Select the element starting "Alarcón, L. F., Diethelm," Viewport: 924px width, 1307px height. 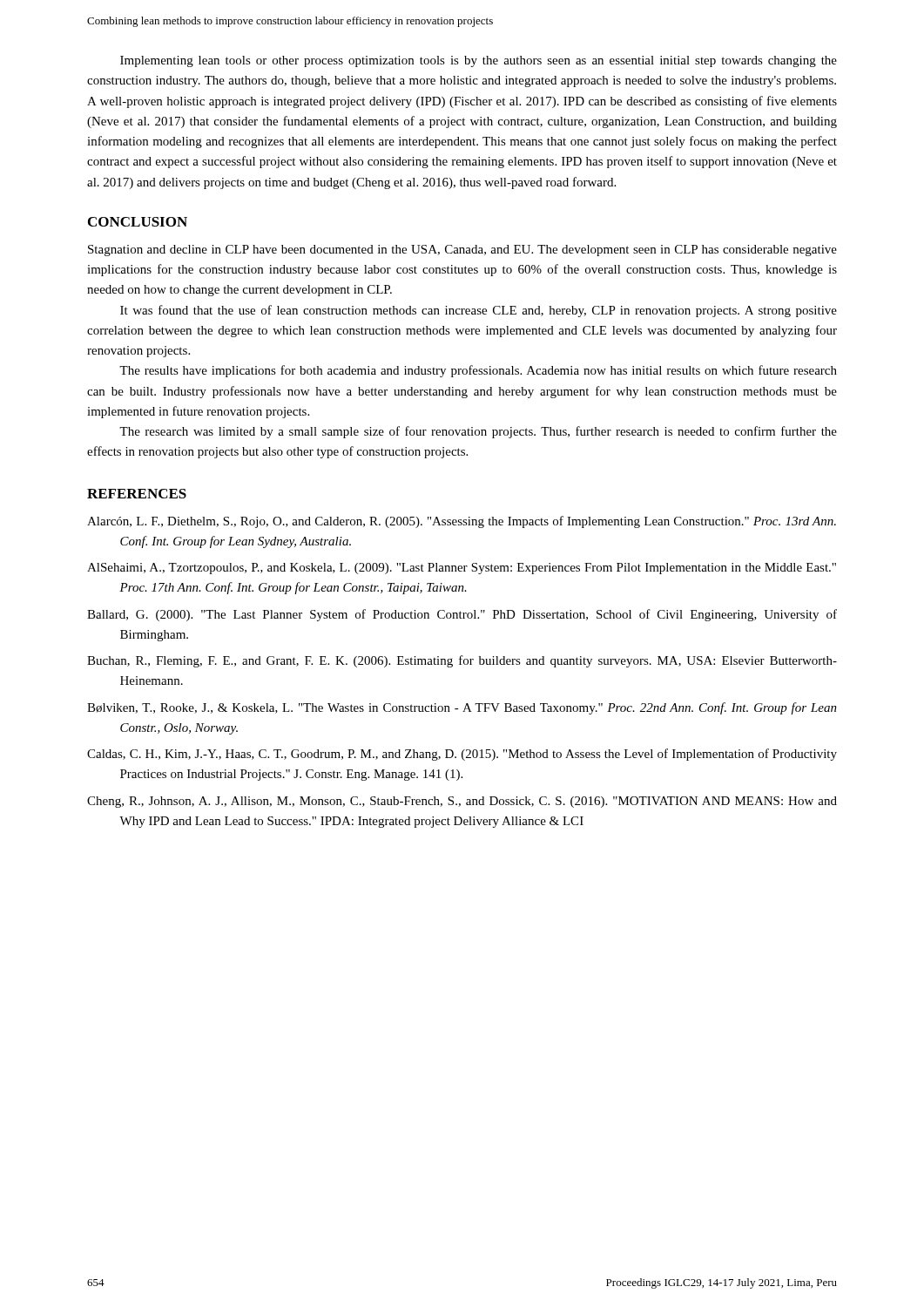click(462, 531)
